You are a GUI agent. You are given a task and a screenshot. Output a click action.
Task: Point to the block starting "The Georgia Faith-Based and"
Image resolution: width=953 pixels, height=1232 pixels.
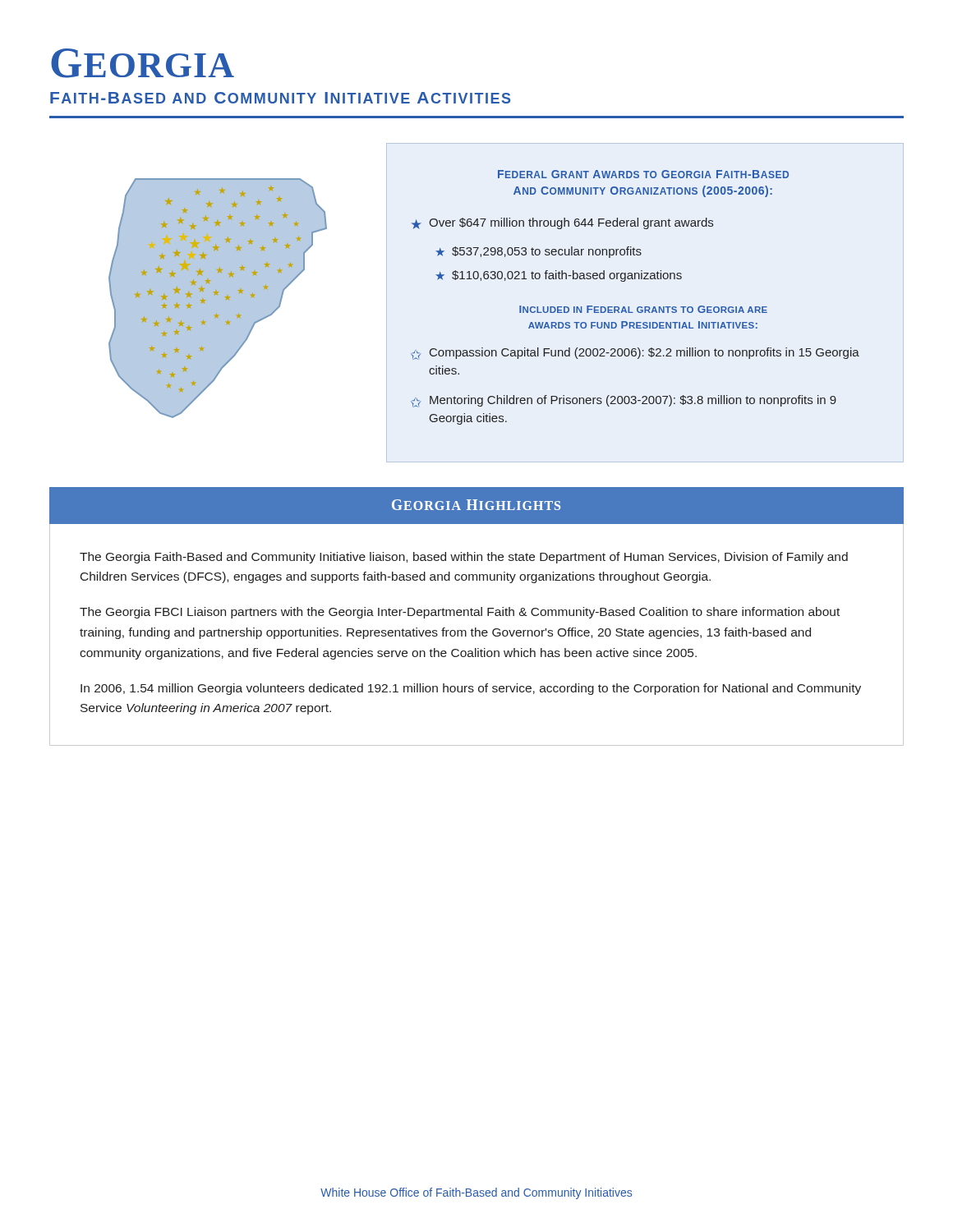[476, 633]
